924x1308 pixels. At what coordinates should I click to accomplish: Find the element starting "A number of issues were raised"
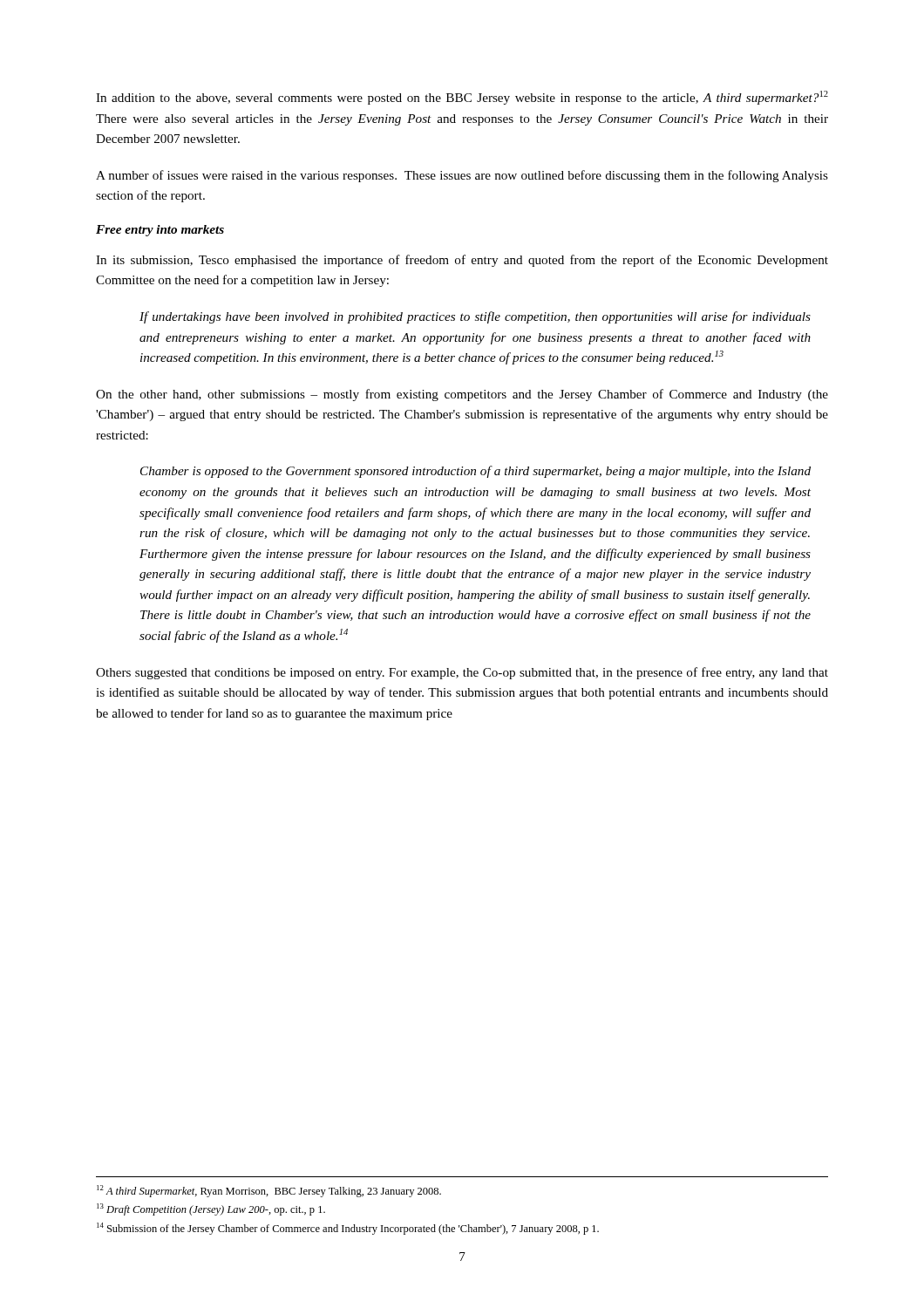462,185
